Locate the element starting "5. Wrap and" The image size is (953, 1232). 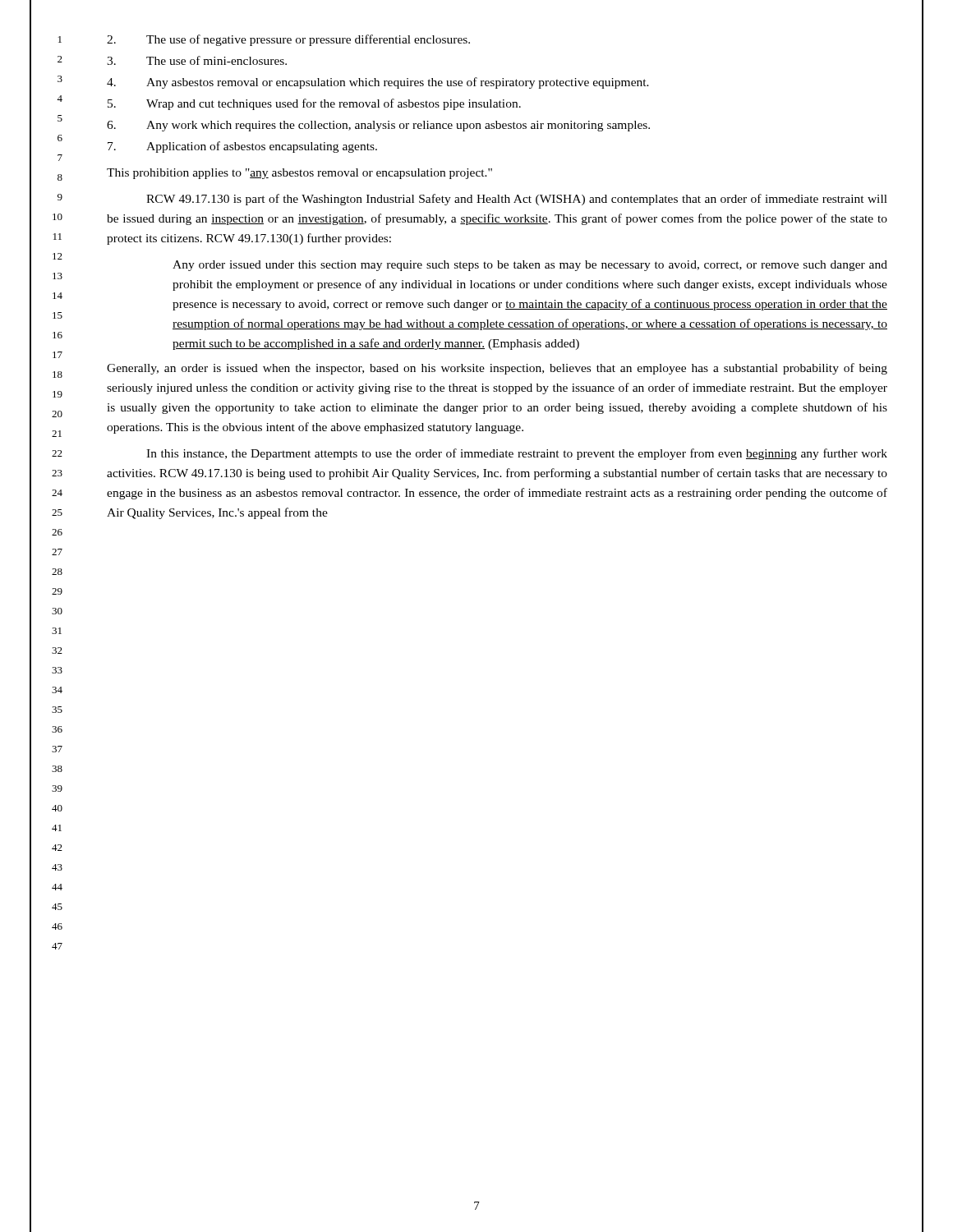[497, 103]
